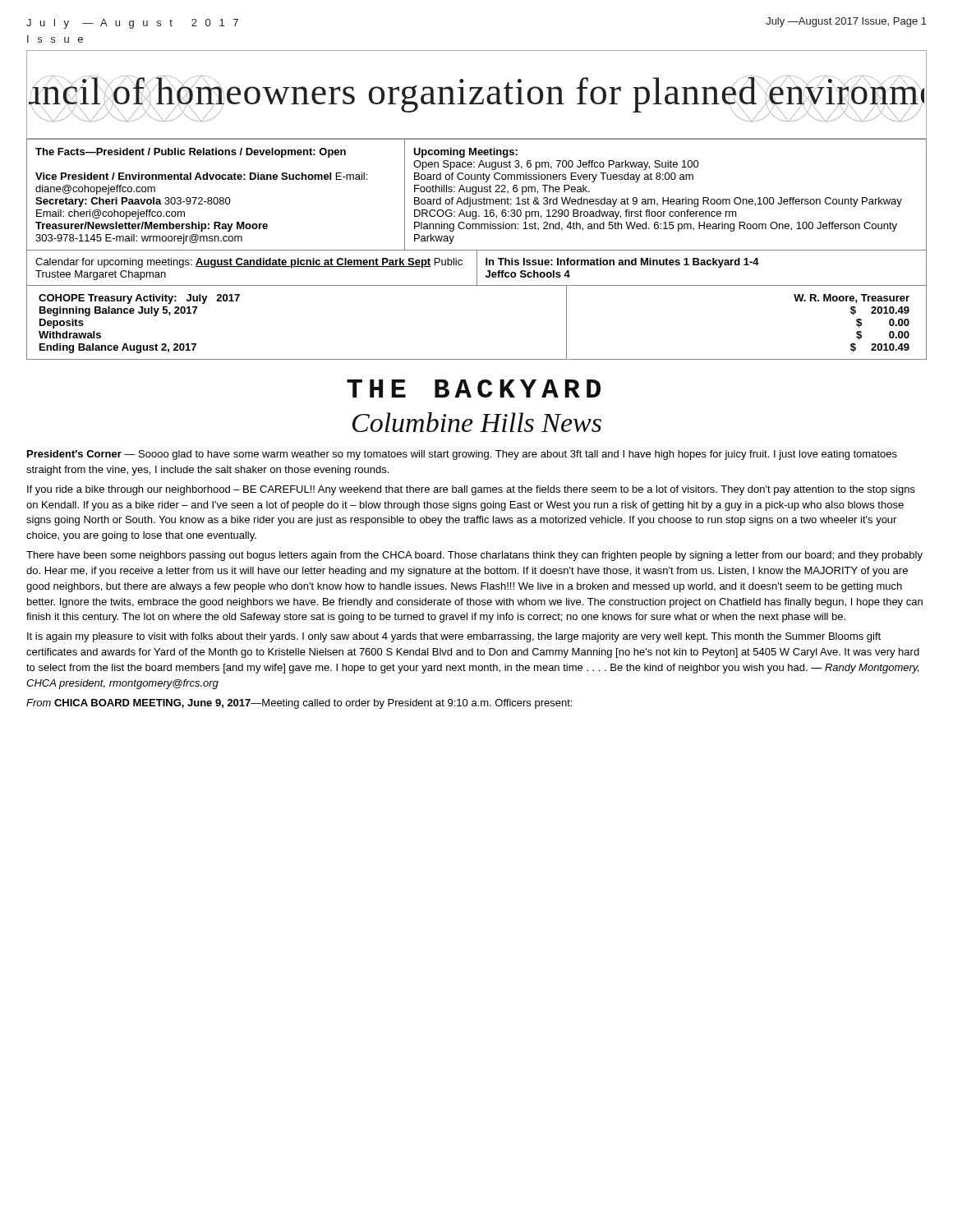Click on the table containing "Calendar for upcoming"
Screen dimensions: 1232x953
pos(476,268)
